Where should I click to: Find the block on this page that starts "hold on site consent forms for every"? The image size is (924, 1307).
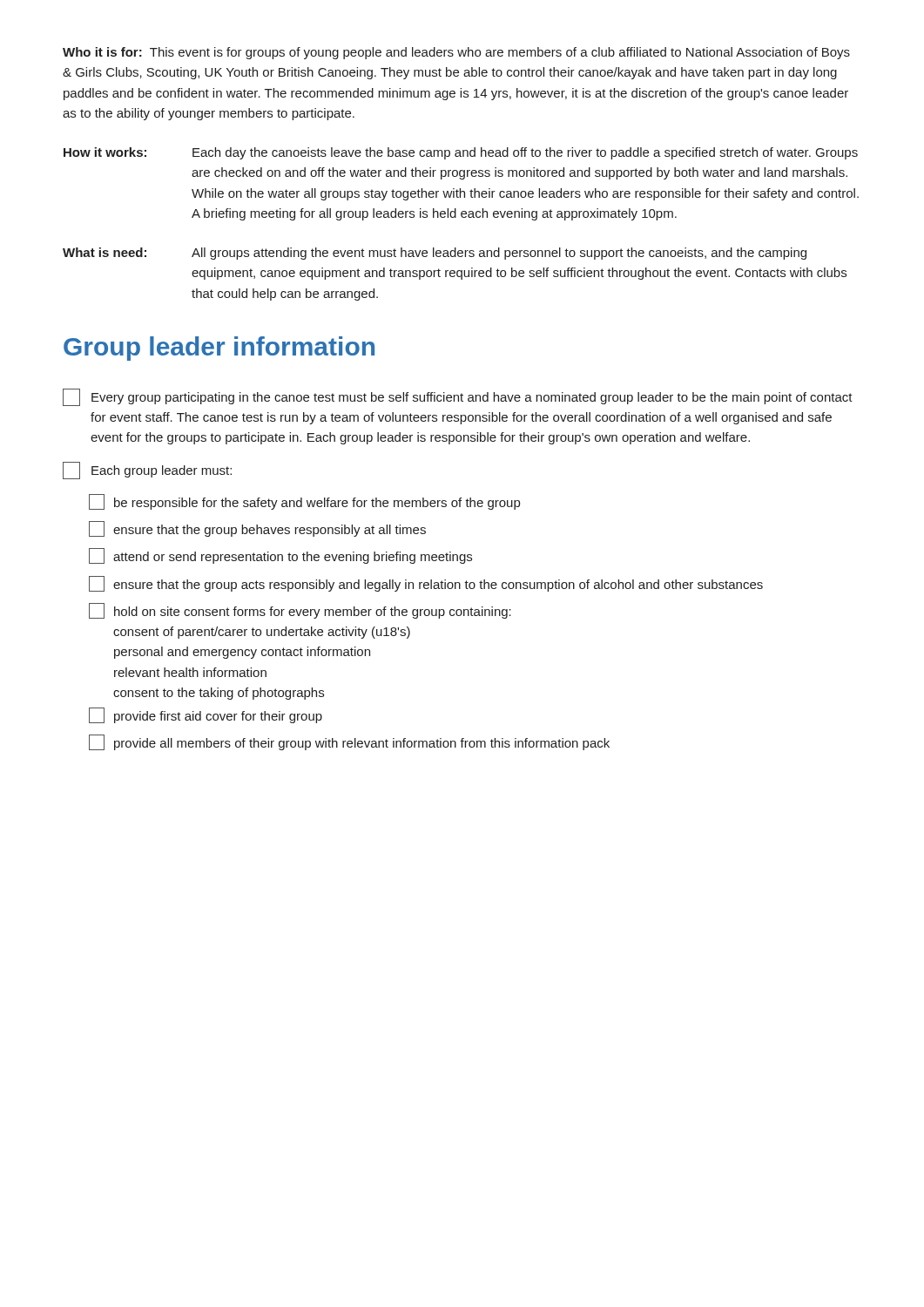[x=300, y=652]
